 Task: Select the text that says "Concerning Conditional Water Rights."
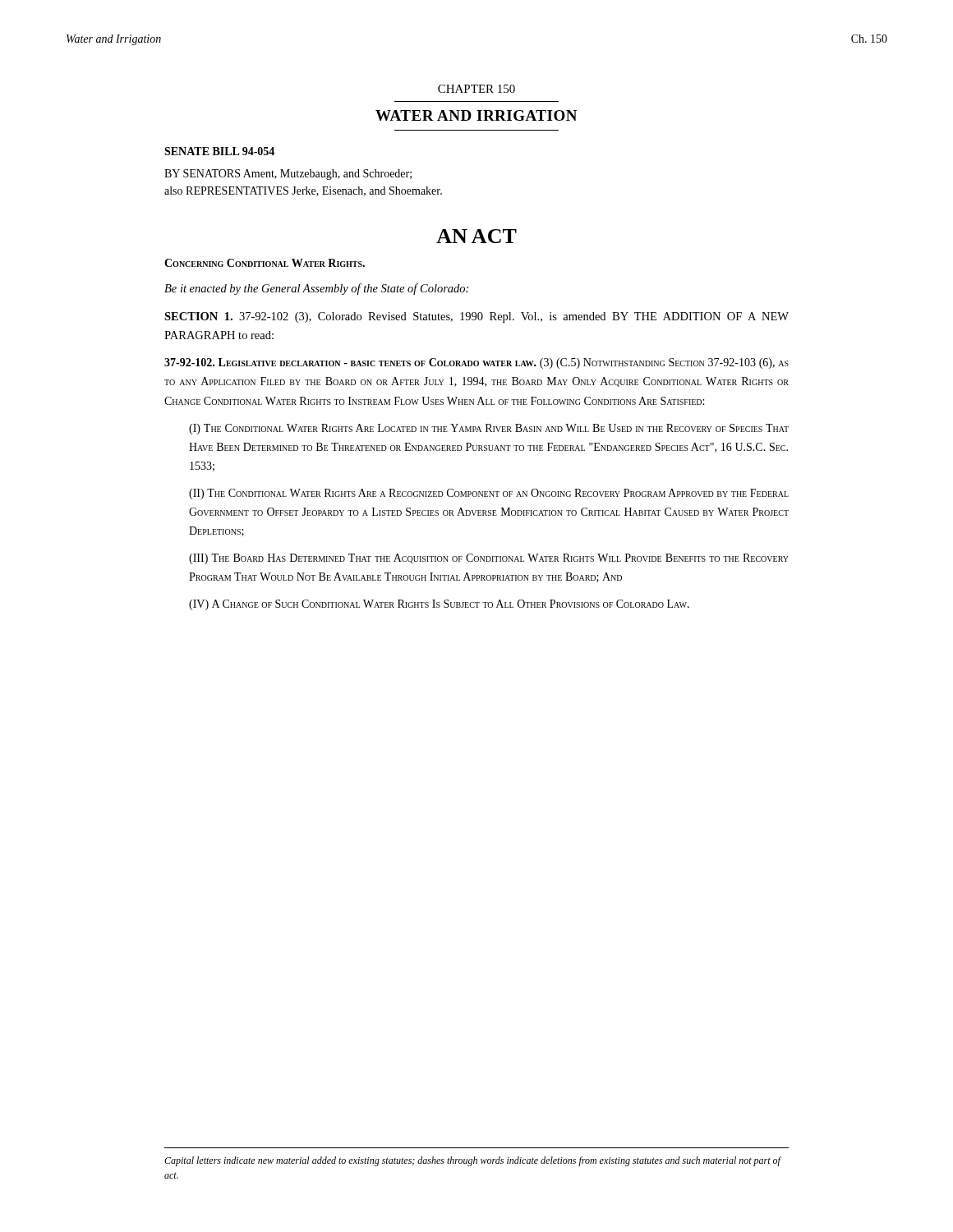point(265,263)
